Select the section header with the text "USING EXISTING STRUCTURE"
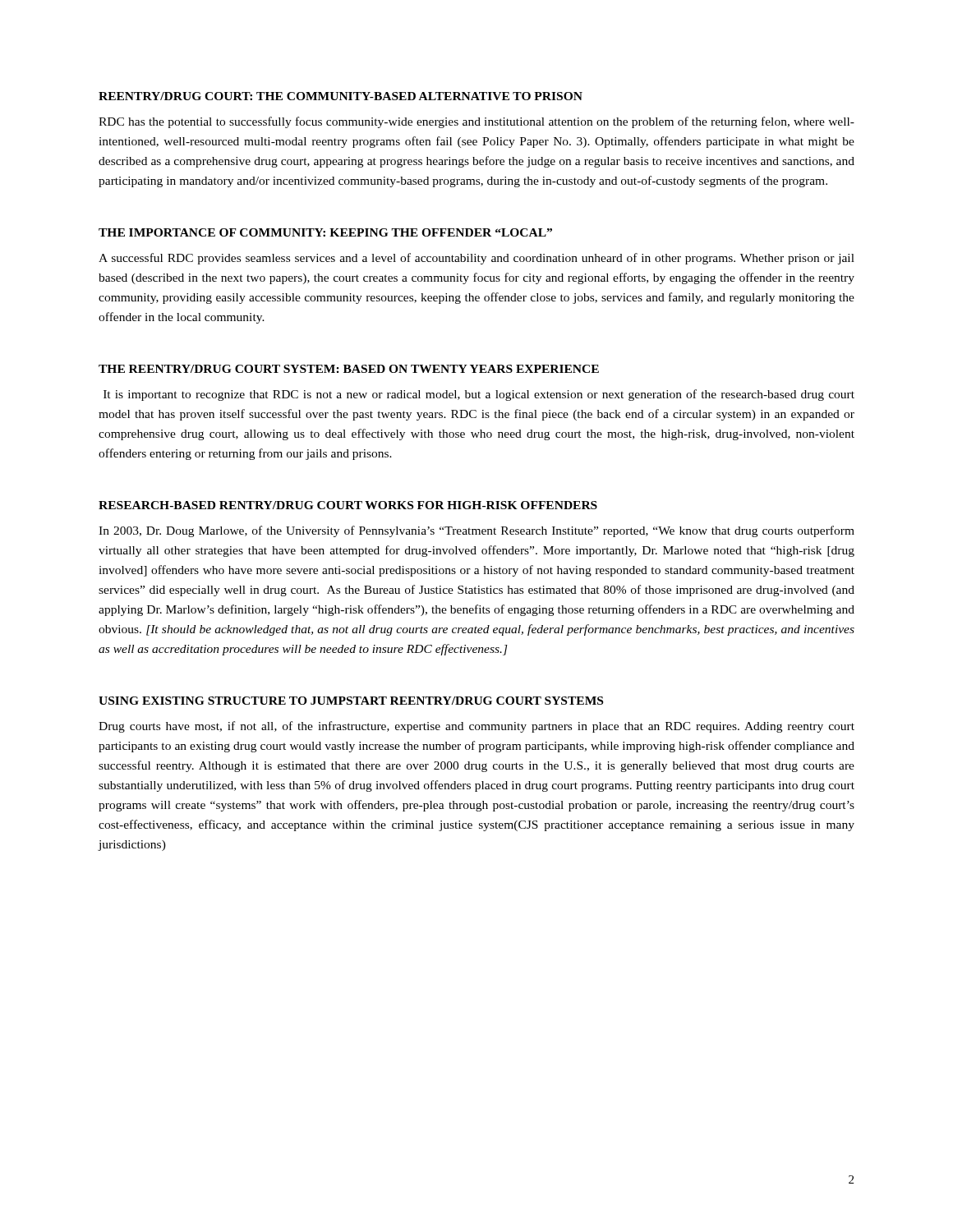The width and height of the screenshot is (953, 1232). [x=351, y=700]
